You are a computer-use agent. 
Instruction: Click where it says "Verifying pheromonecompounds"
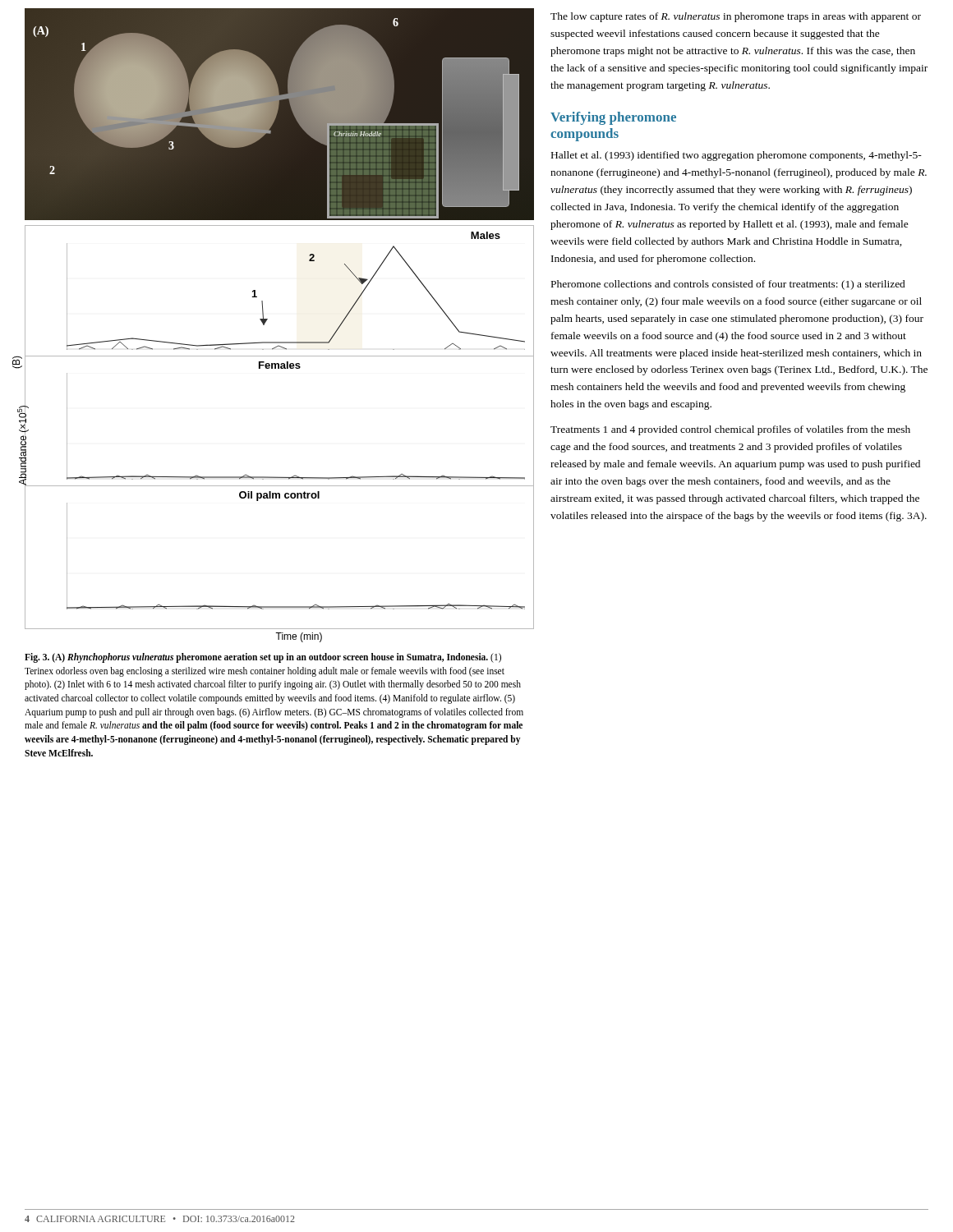click(x=613, y=118)
